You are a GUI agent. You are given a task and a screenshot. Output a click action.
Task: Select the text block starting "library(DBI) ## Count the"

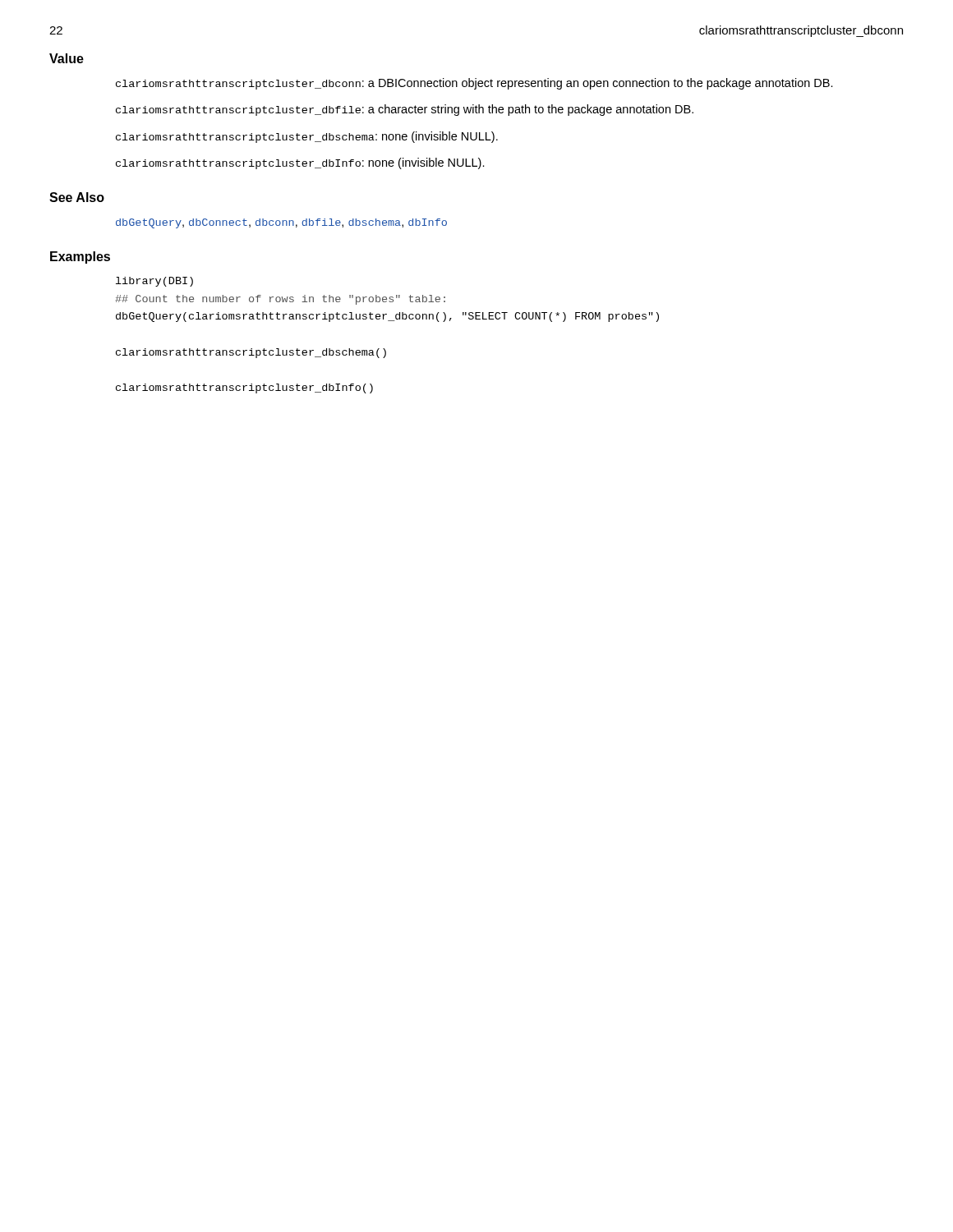tap(154, 282)
